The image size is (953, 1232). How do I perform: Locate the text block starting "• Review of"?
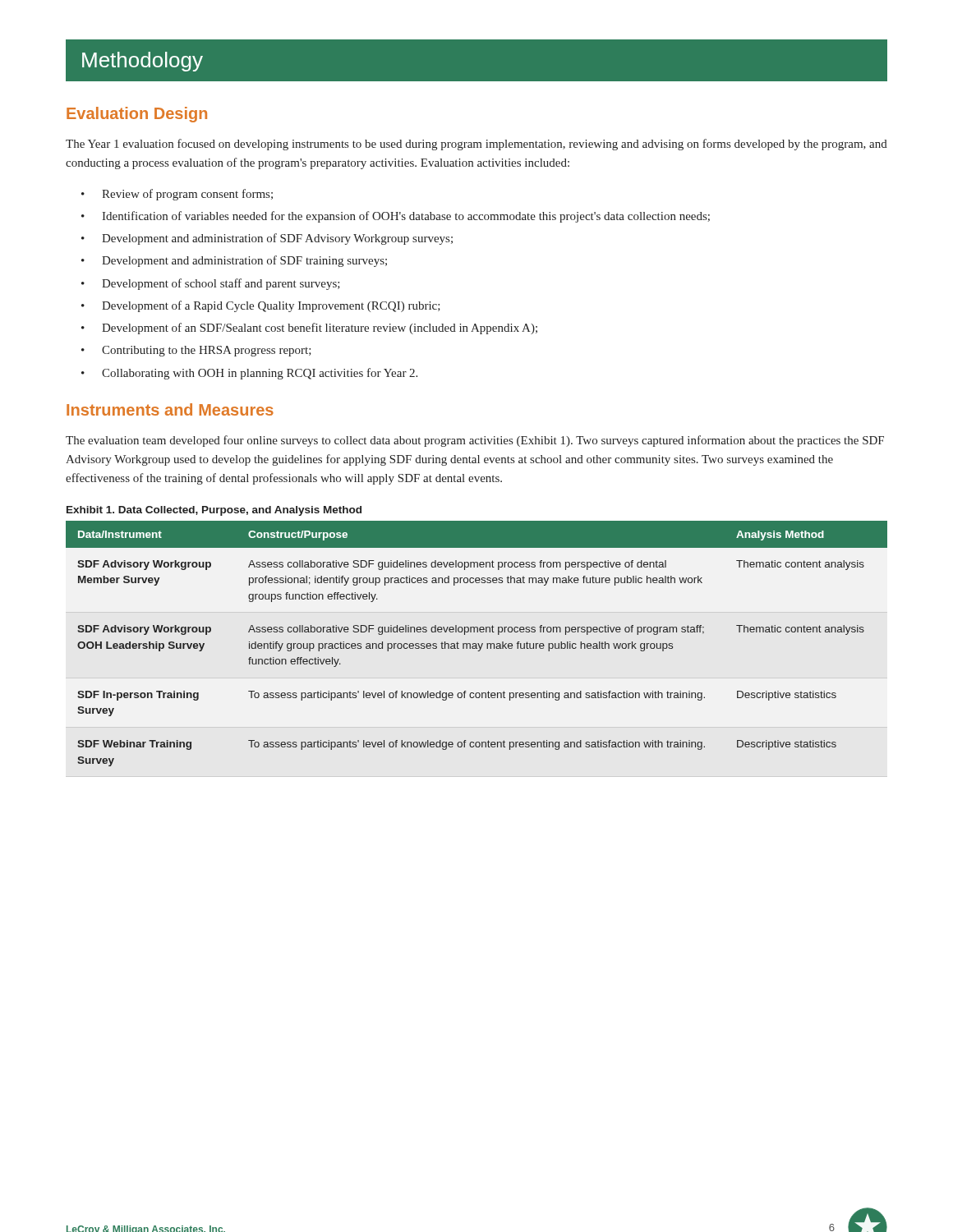pos(177,194)
